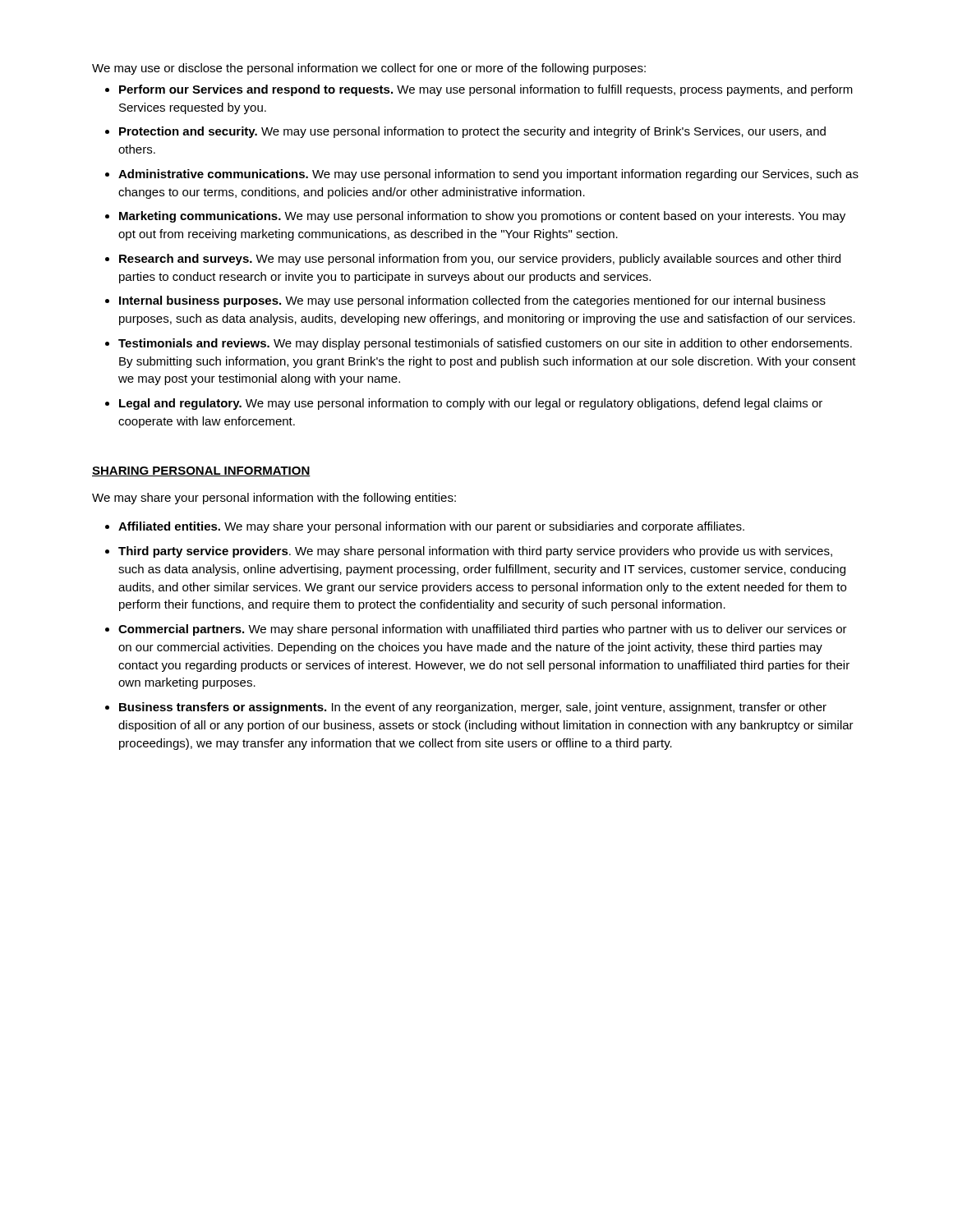Where is the passage that starts "Testimonials and reviews. We"?

[x=487, y=361]
